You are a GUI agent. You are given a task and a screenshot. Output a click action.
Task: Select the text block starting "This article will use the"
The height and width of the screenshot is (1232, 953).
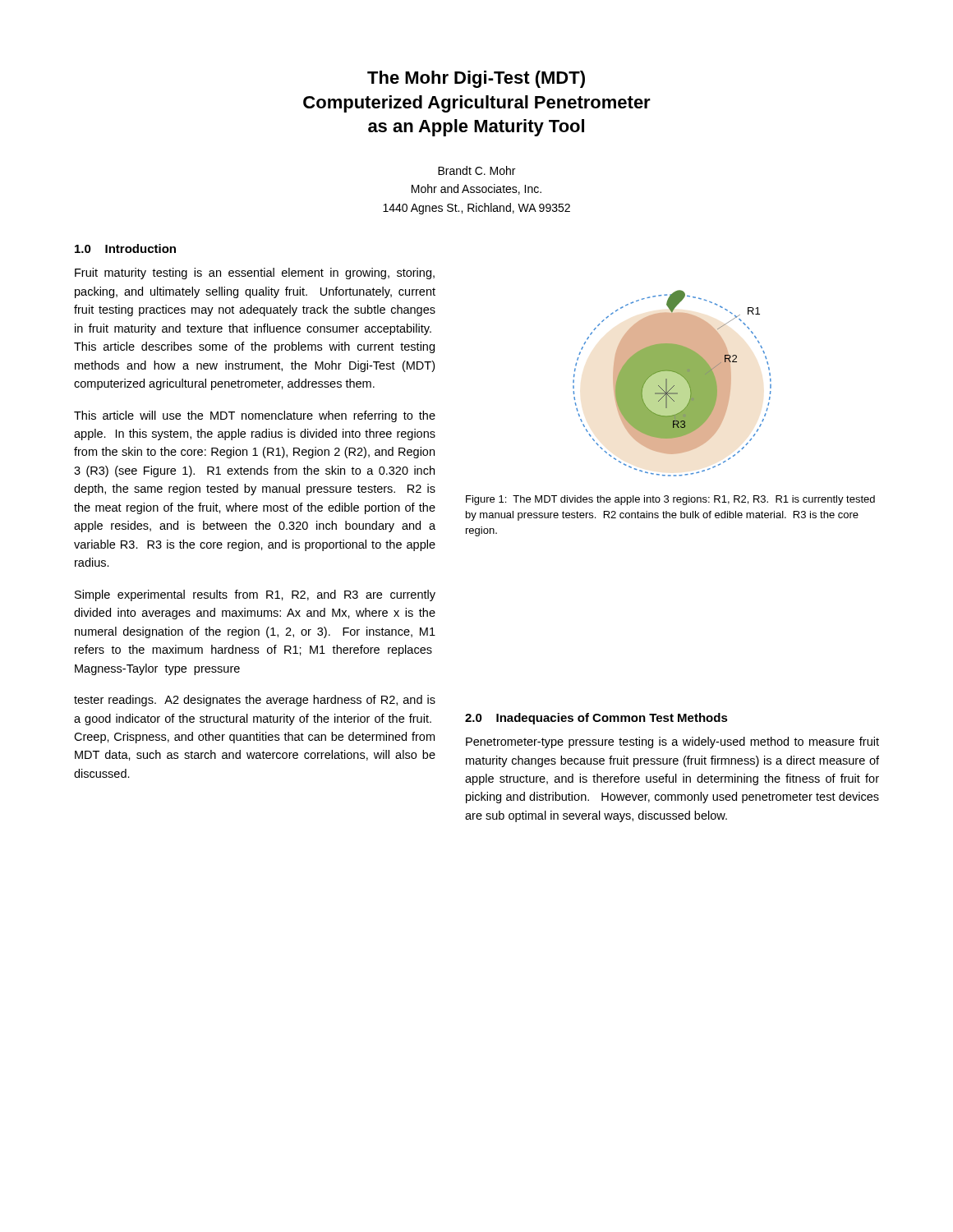[x=255, y=489]
